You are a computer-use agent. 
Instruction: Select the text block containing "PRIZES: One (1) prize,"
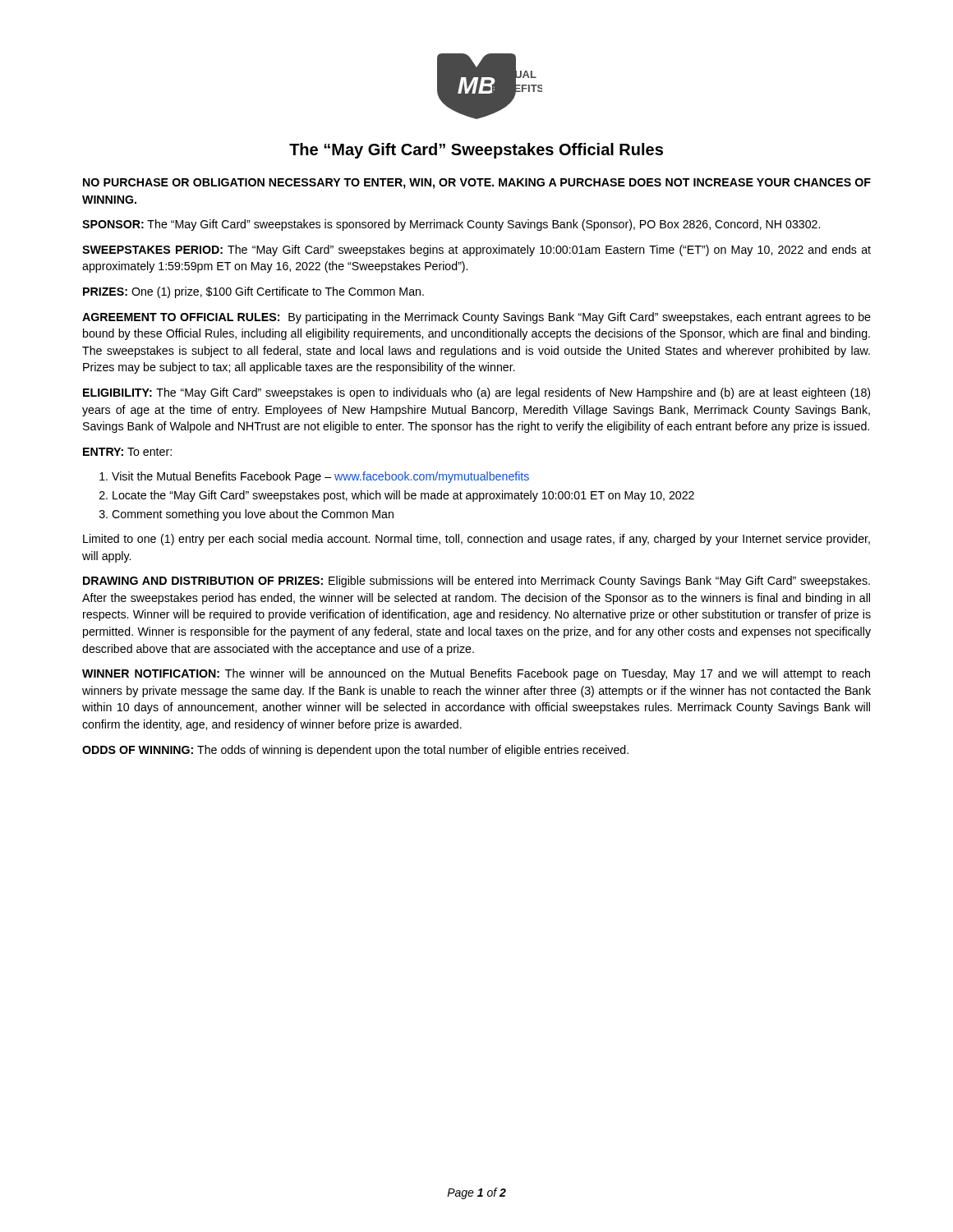click(x=253, y=292)
